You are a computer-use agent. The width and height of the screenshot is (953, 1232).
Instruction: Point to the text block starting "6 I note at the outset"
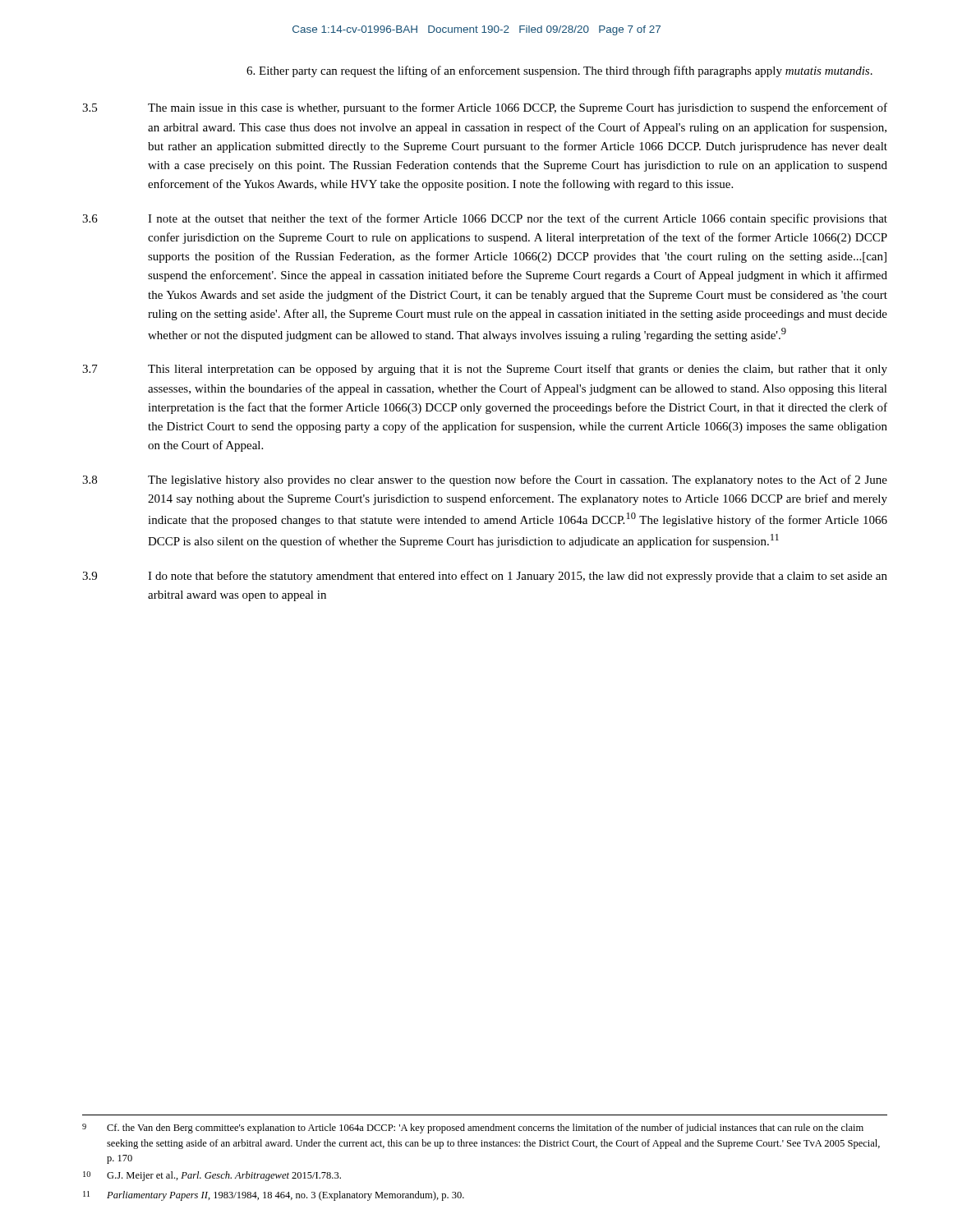click(x=485, y=277)
